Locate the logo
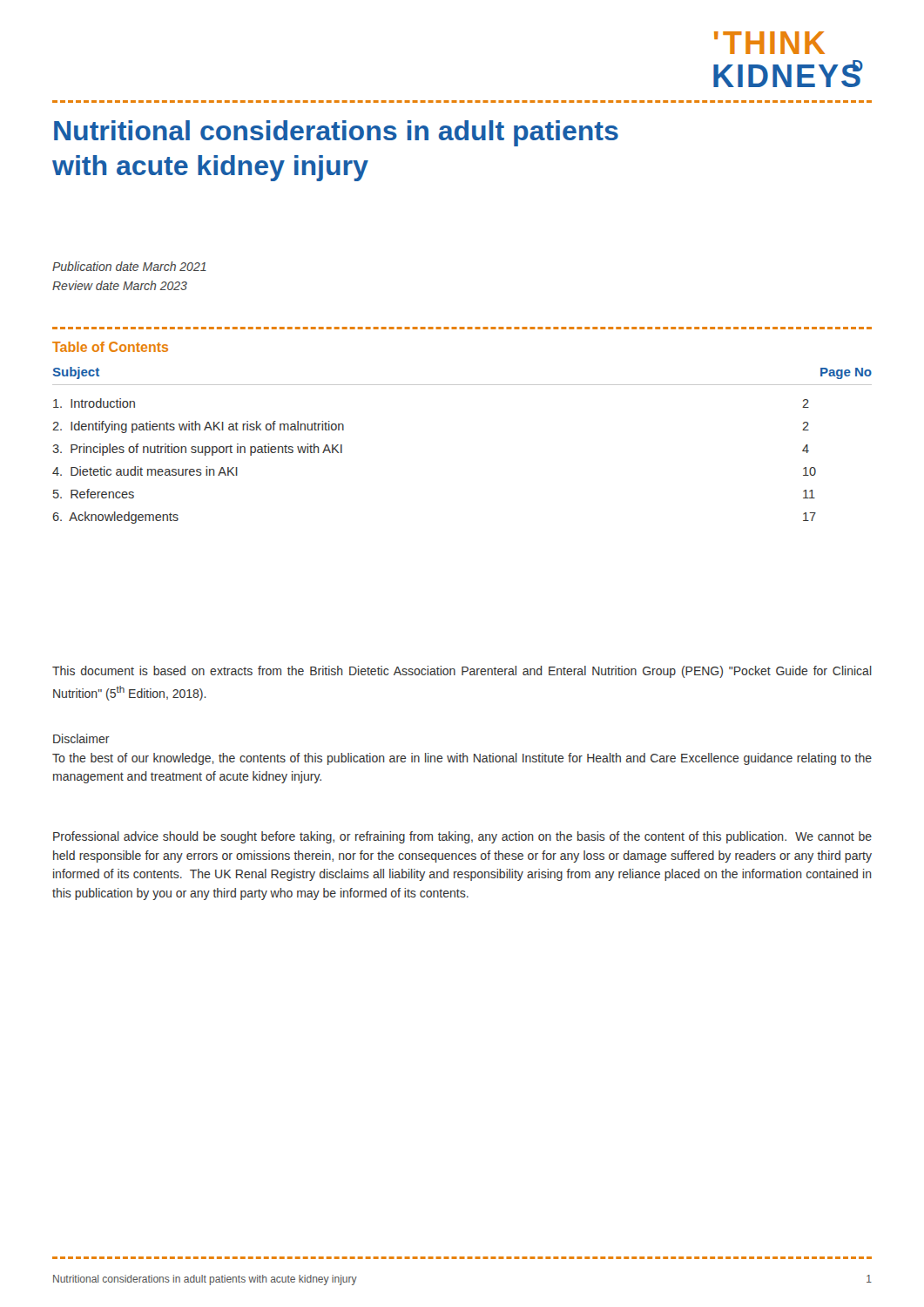The width and height of the screenshot is (924, 1307). pyautogui.click(x=791, y=58)
